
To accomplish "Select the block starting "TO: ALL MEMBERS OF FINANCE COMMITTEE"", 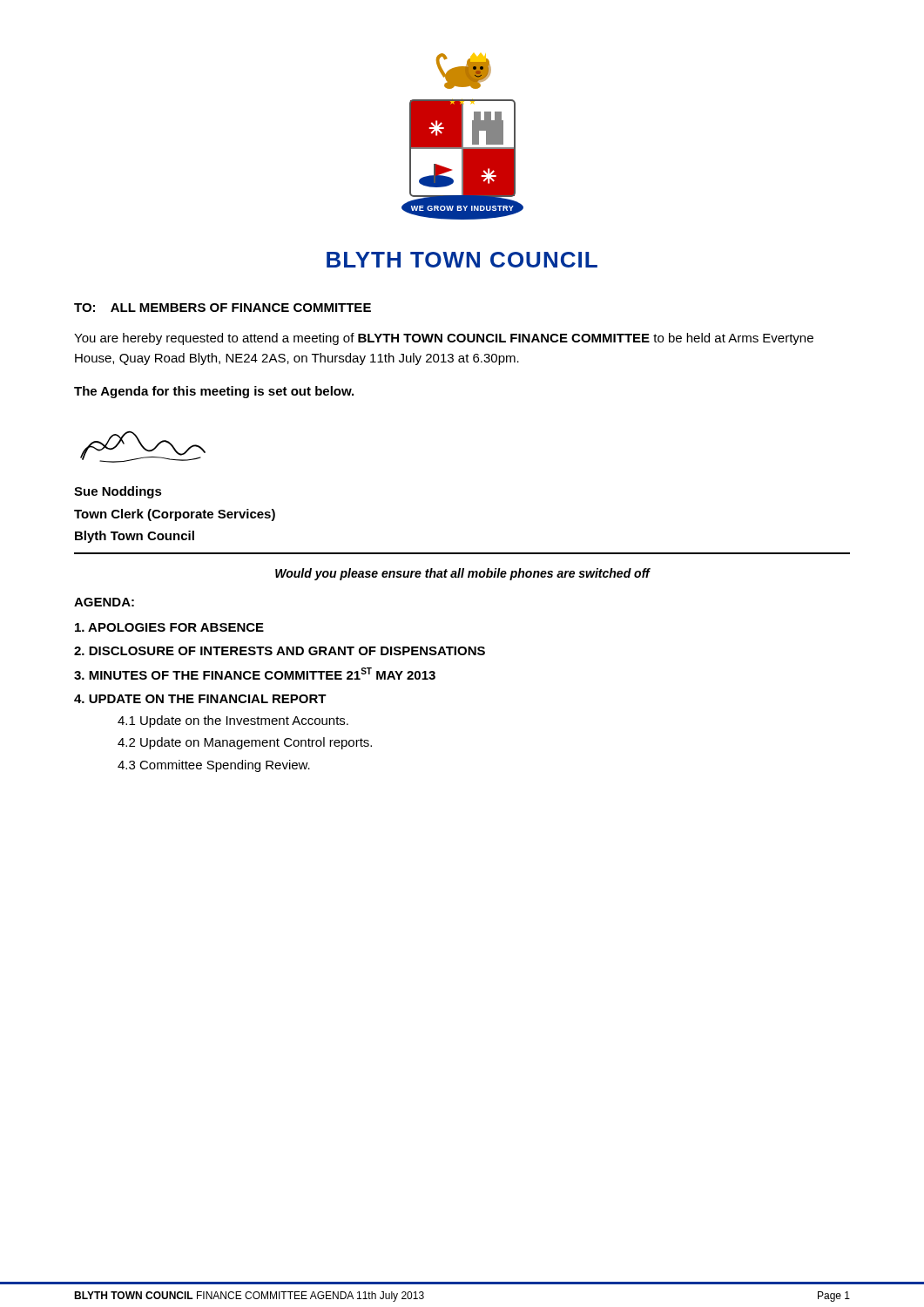I will (x=223, y=307).
